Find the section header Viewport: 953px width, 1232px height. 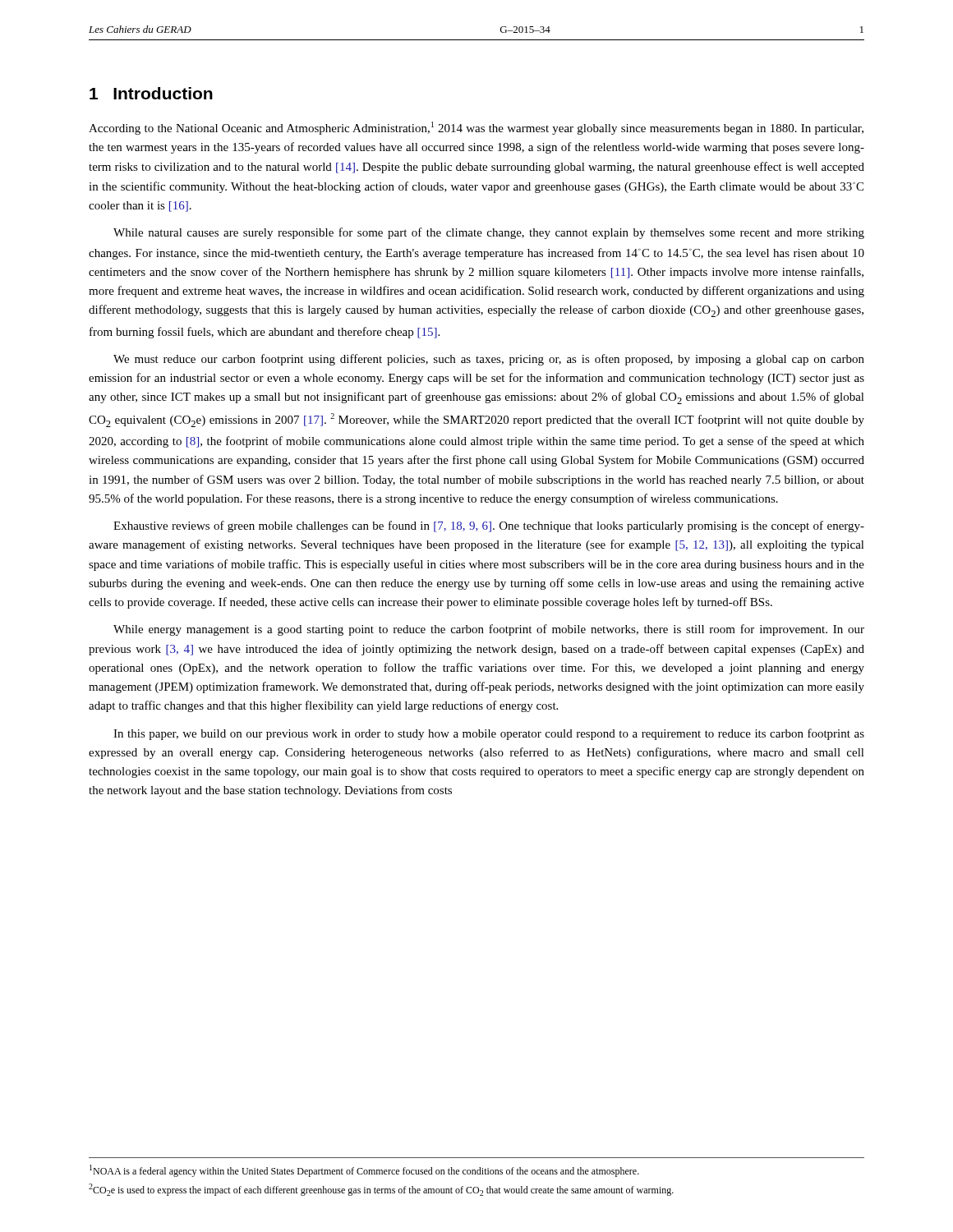click(x=476, y=94)
